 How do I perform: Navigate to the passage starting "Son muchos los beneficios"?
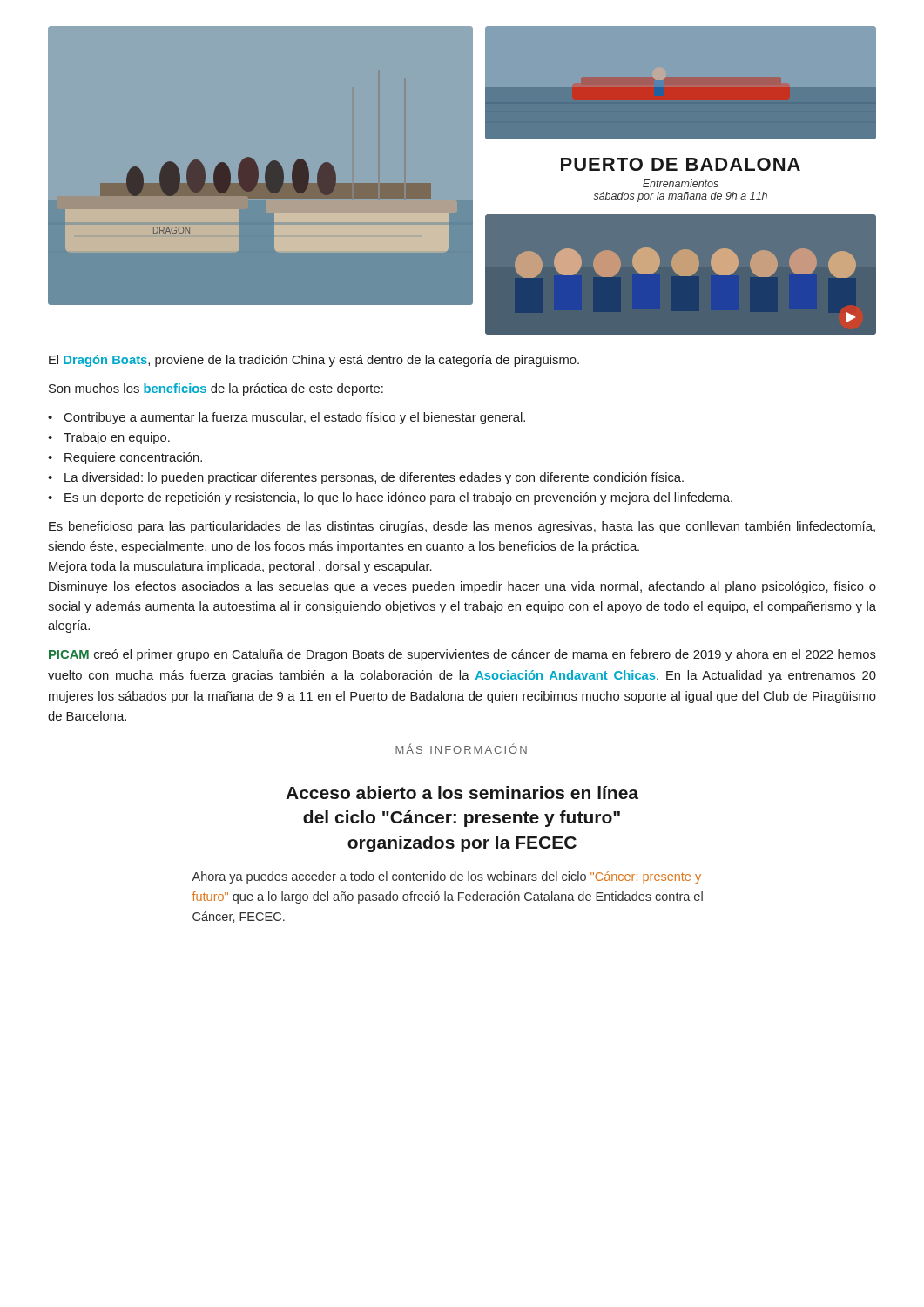click(216, 389)
